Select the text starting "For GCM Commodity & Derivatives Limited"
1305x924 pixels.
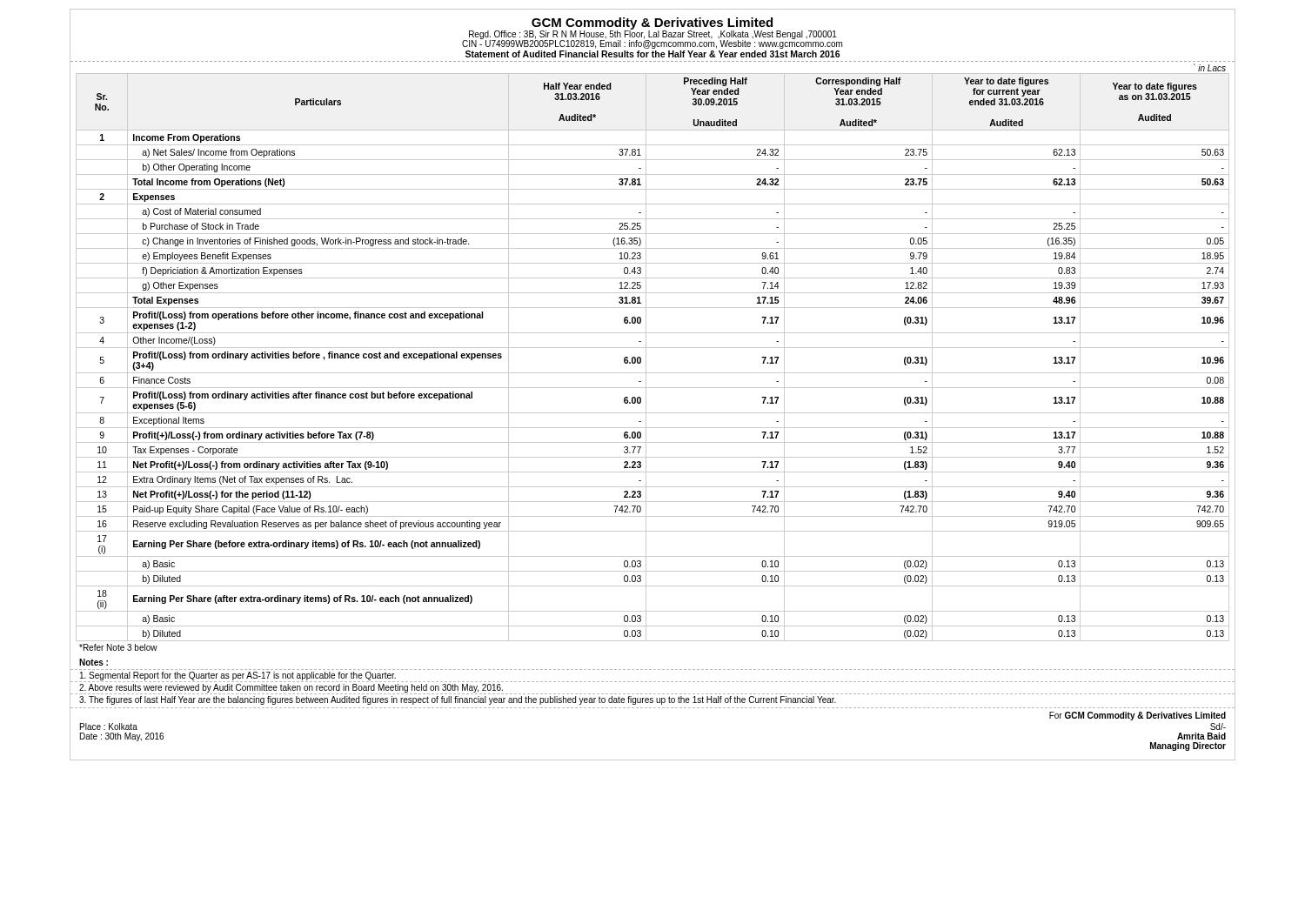(1137, 716)
